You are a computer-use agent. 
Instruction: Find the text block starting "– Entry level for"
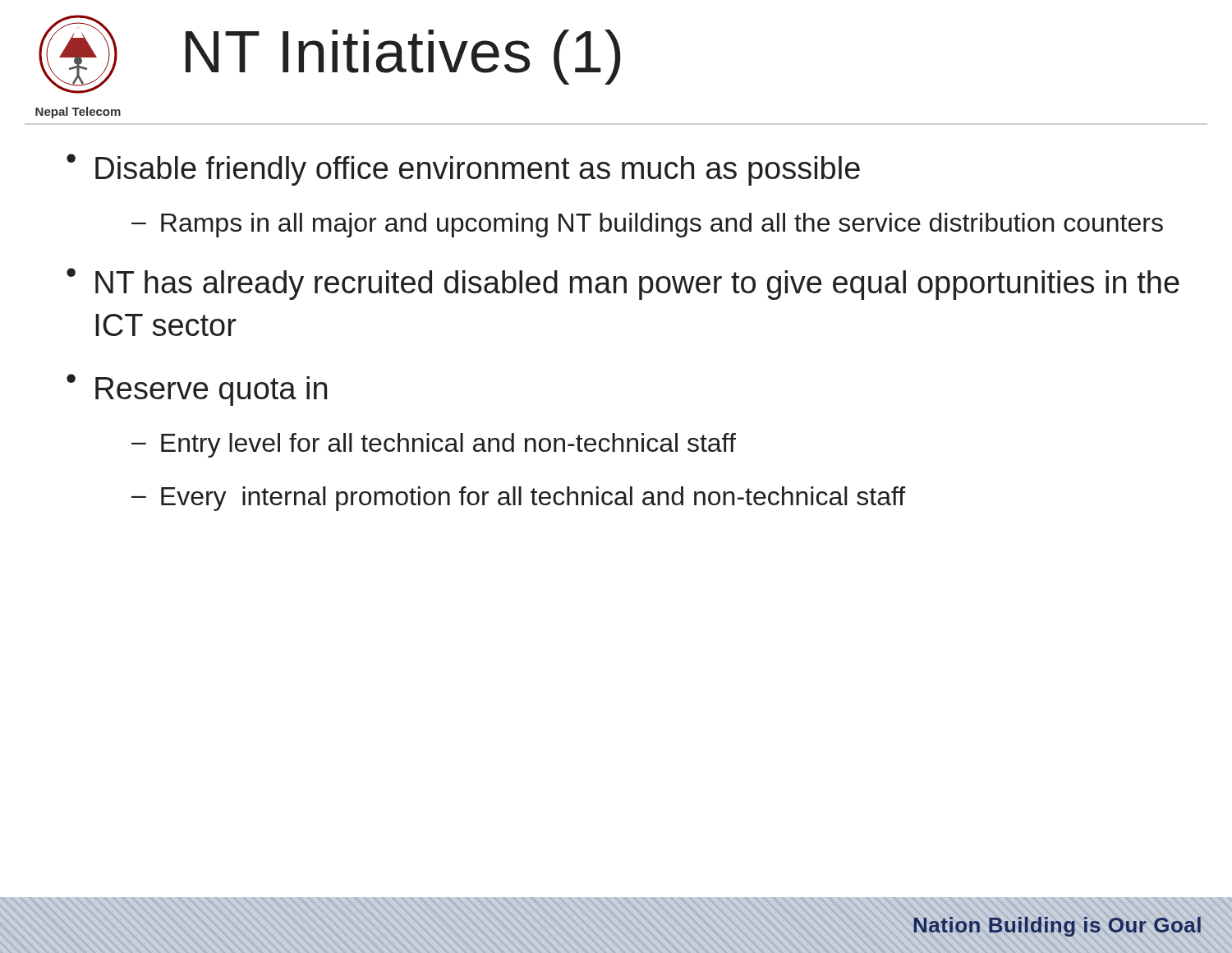[434, 443]
